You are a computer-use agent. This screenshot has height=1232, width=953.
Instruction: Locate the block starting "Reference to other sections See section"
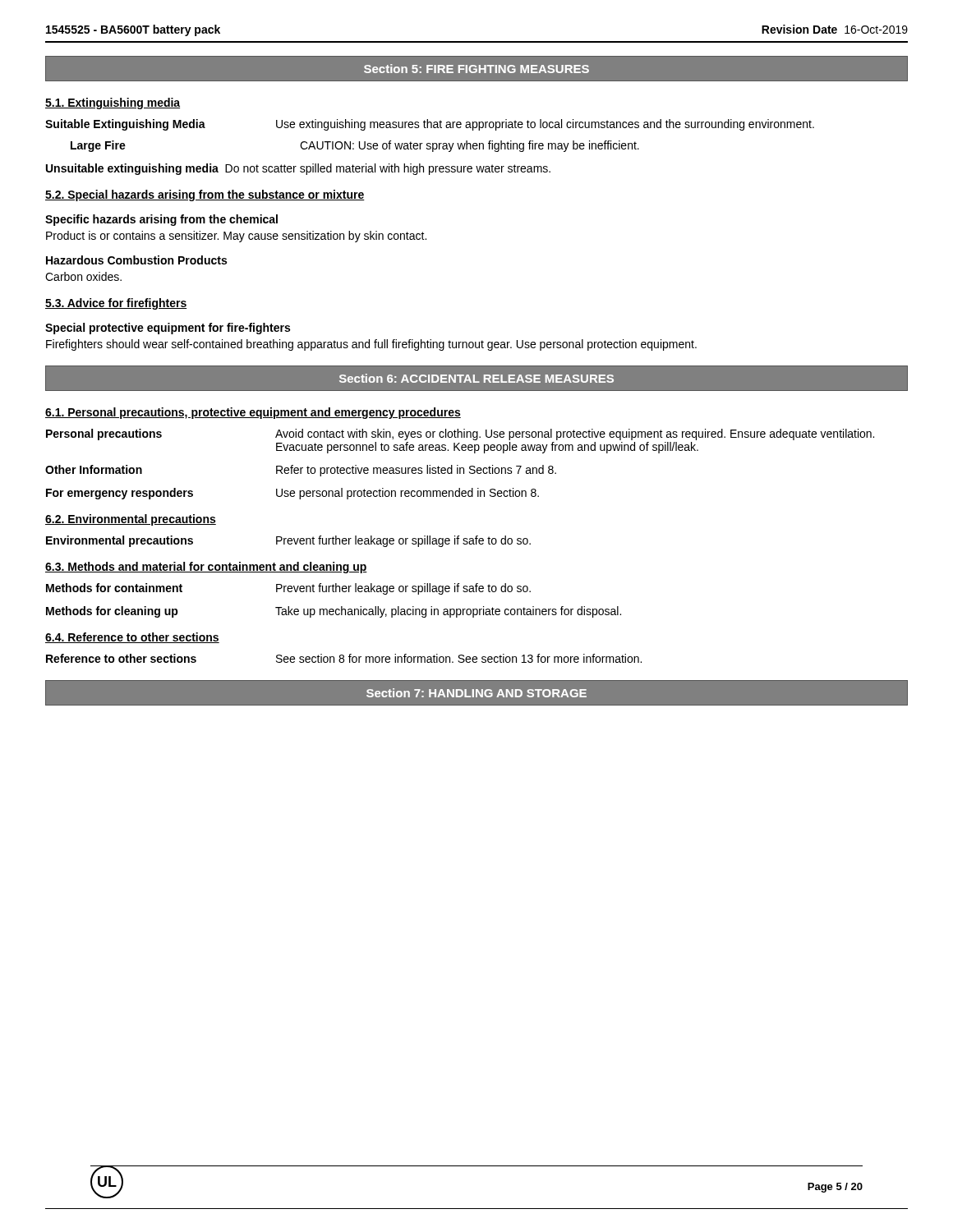(476, 659)
